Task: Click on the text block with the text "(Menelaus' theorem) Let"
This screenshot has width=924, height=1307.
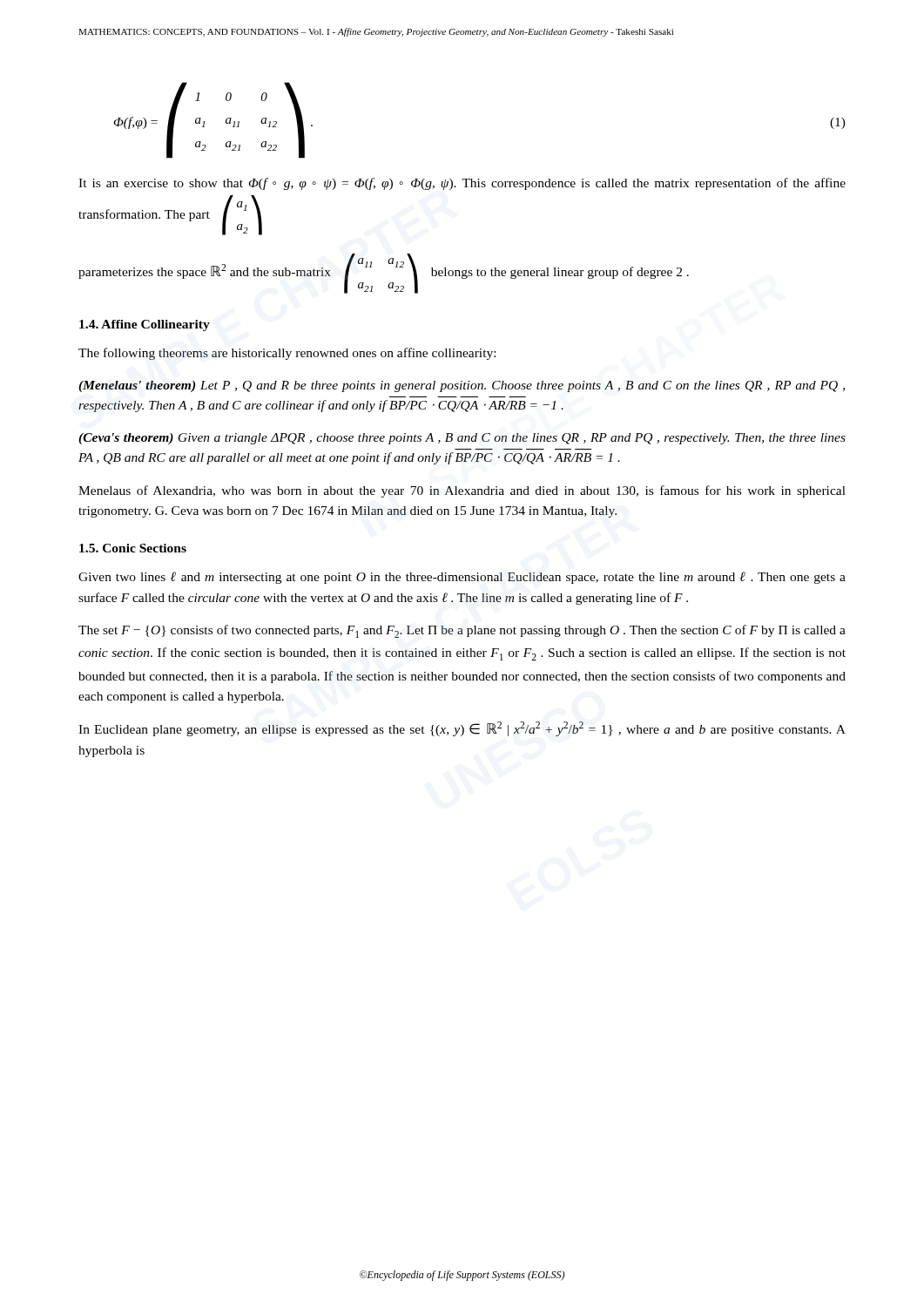Action: tap(462, 394)
